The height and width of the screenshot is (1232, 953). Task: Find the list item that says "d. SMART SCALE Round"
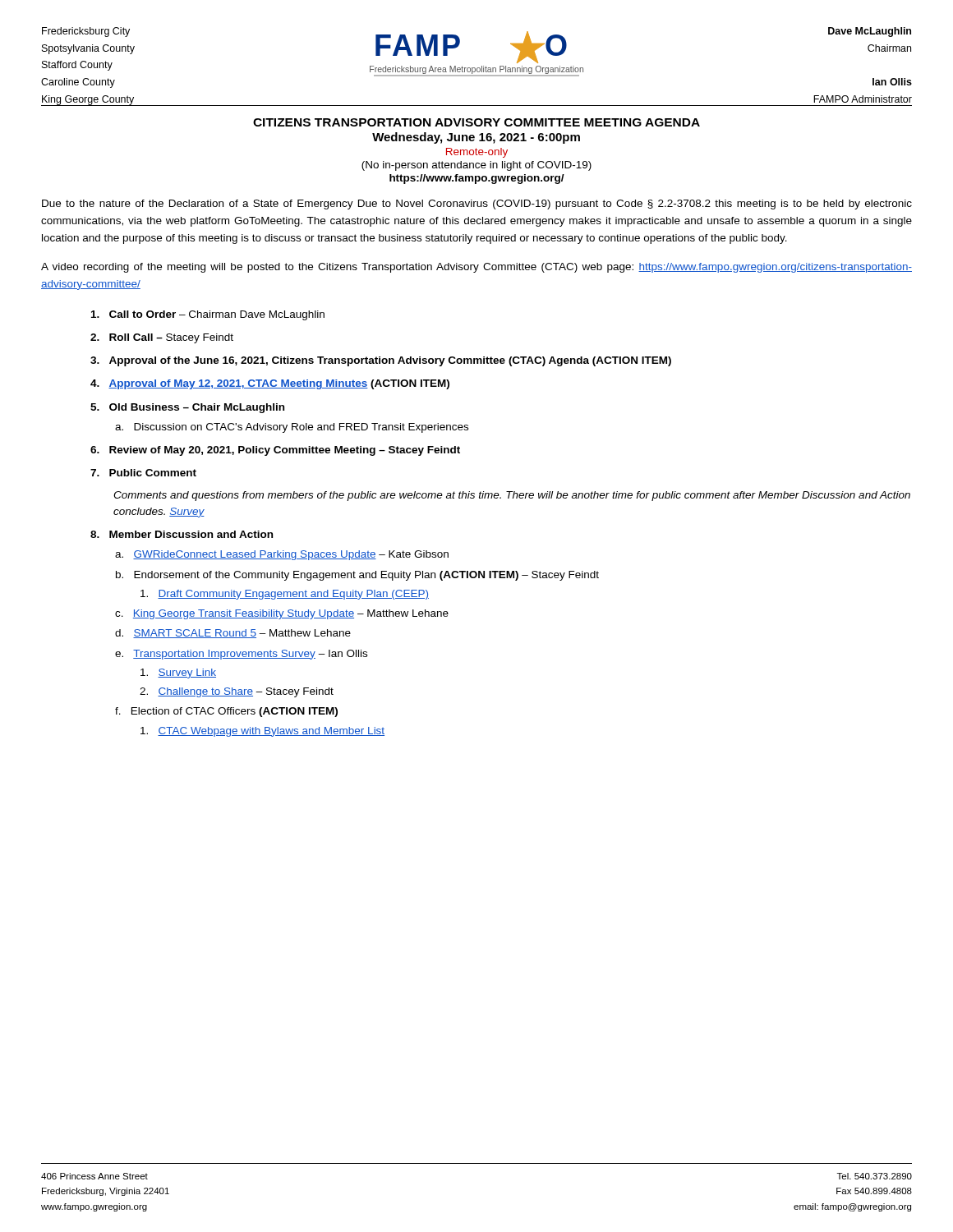[233, 633]
